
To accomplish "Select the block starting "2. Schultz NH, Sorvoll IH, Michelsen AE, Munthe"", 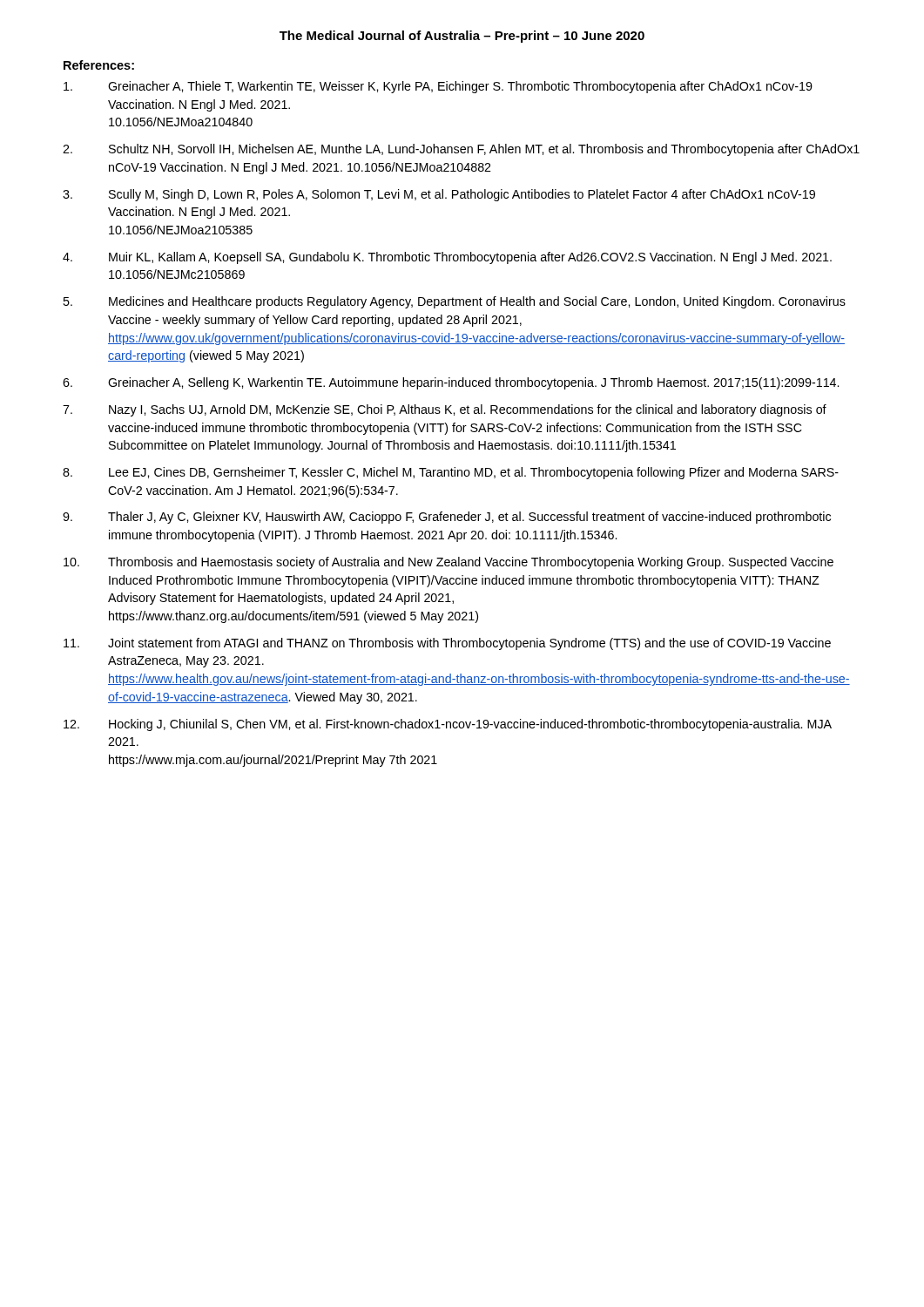I will 462,158.
